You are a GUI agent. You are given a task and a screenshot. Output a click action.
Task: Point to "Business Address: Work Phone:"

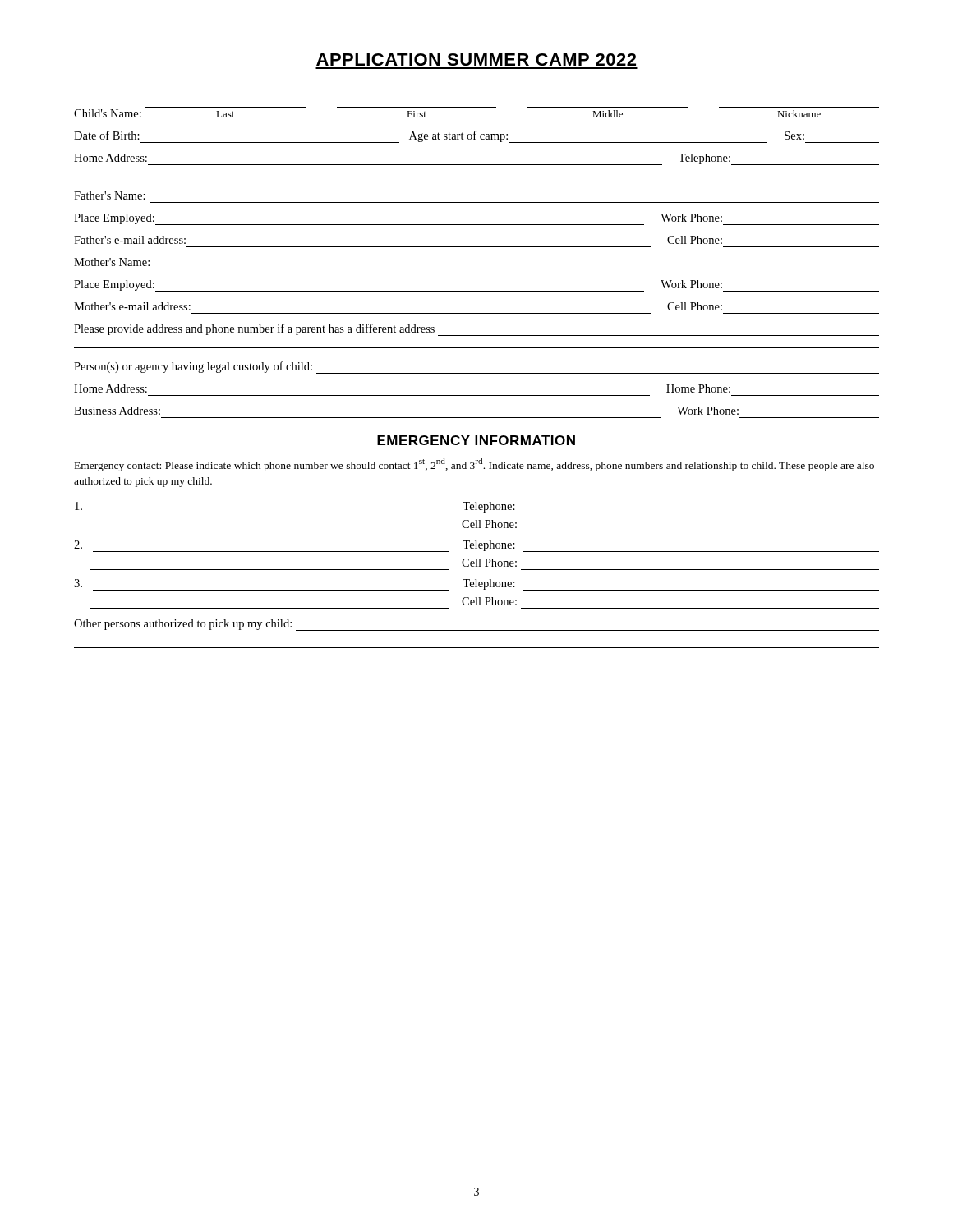476,411
